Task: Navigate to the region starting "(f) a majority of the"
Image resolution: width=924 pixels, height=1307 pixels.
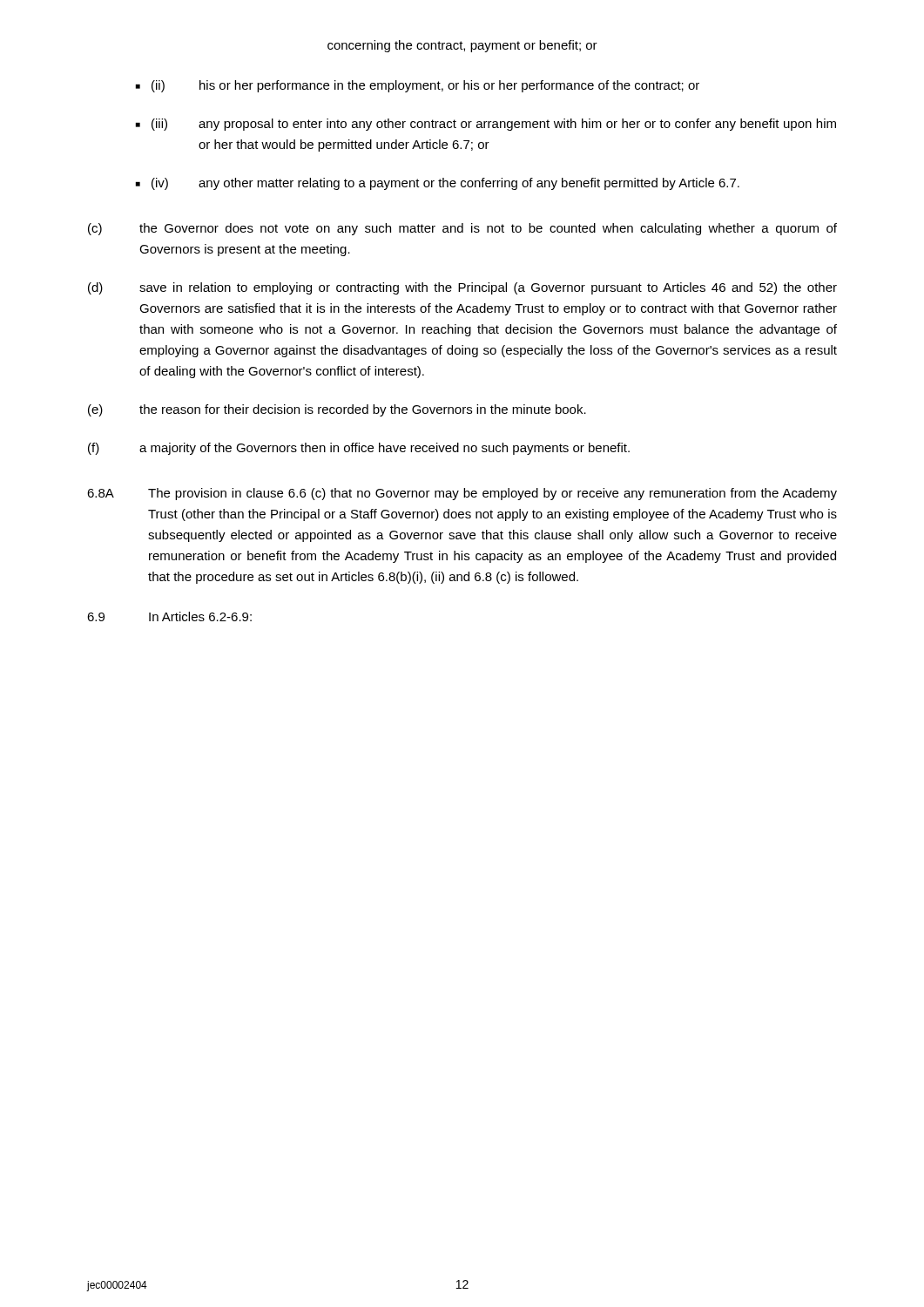Action: tap(462, 448)
